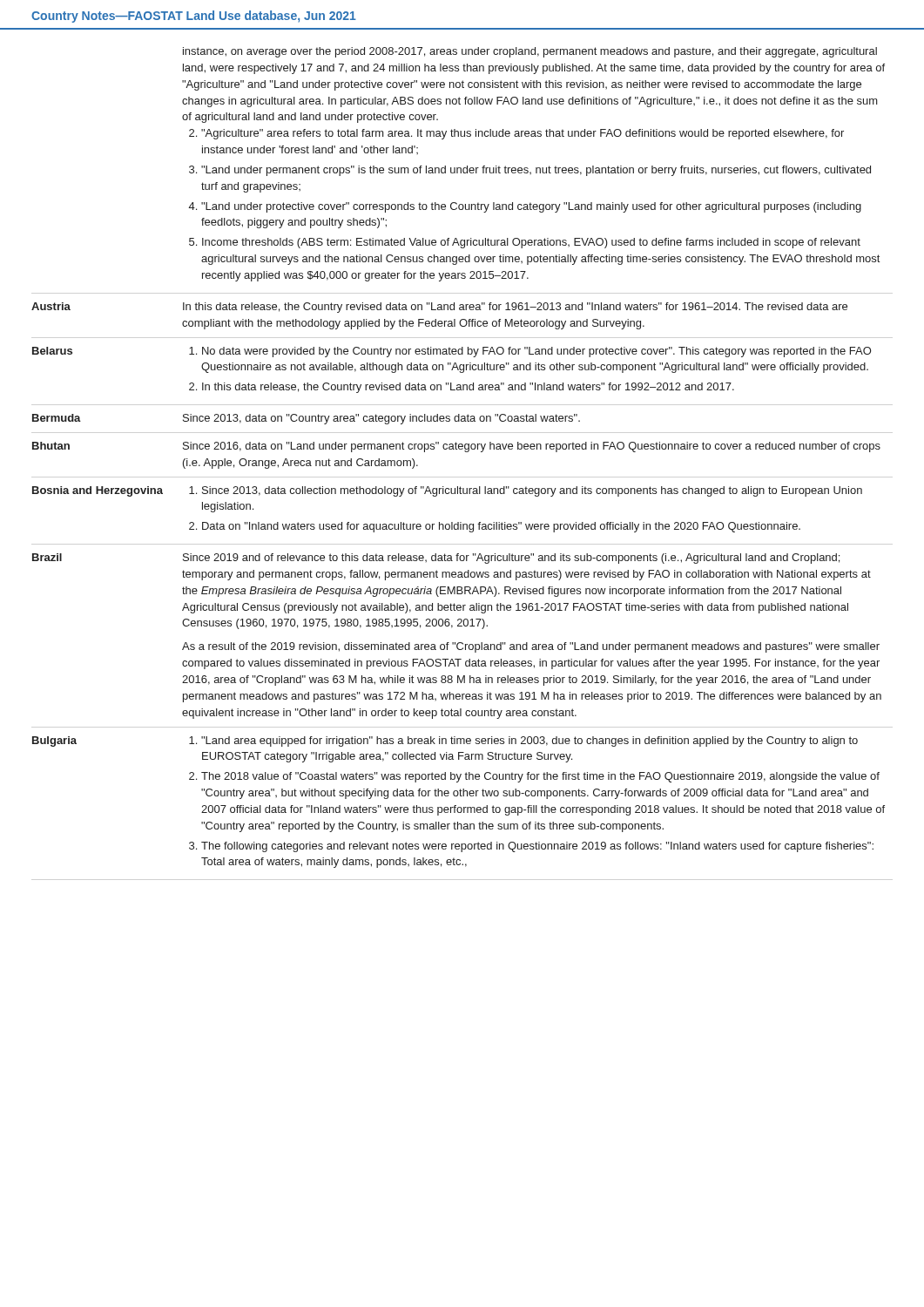Click the passage that begins ""Land area equipped for irrigation" has"
This screenshot has height=1307, width=924.
pos(530,748)
